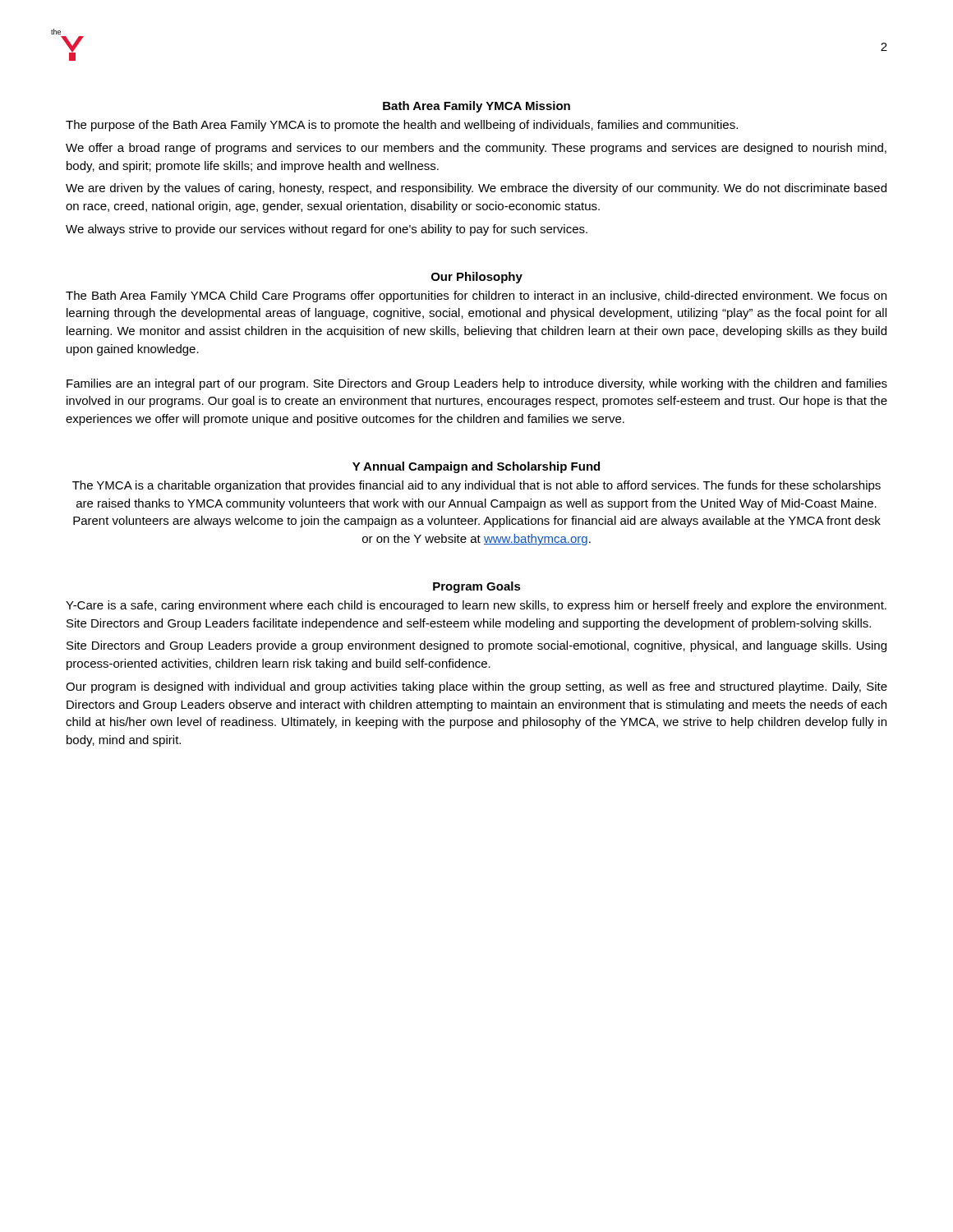Click where it says "Program Goals"
Image resolution: width=953 pixels, height=1232 pixels.
coord(476,586)
